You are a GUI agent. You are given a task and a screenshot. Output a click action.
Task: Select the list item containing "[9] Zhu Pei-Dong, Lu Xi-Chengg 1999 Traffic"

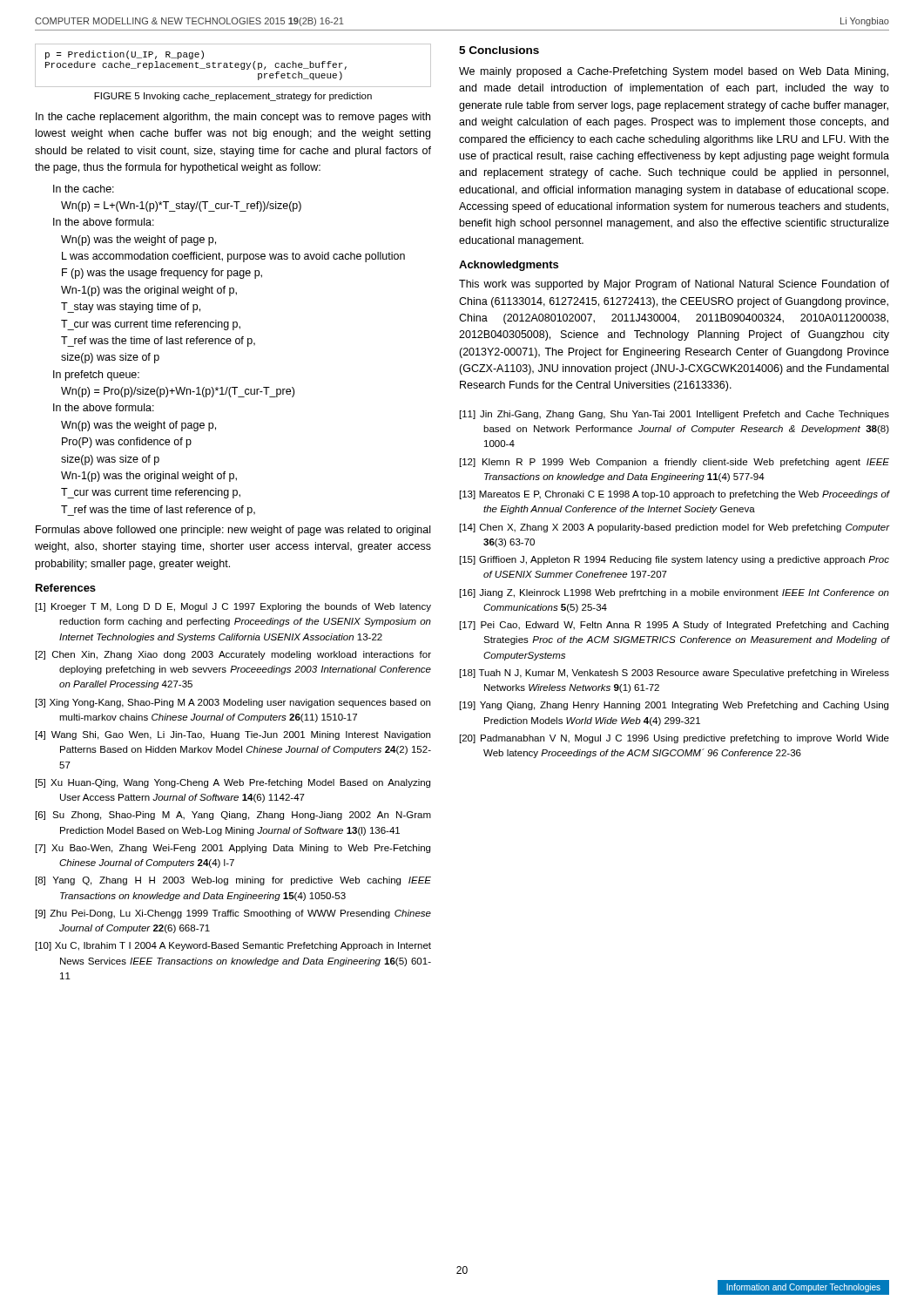[233, 921]
